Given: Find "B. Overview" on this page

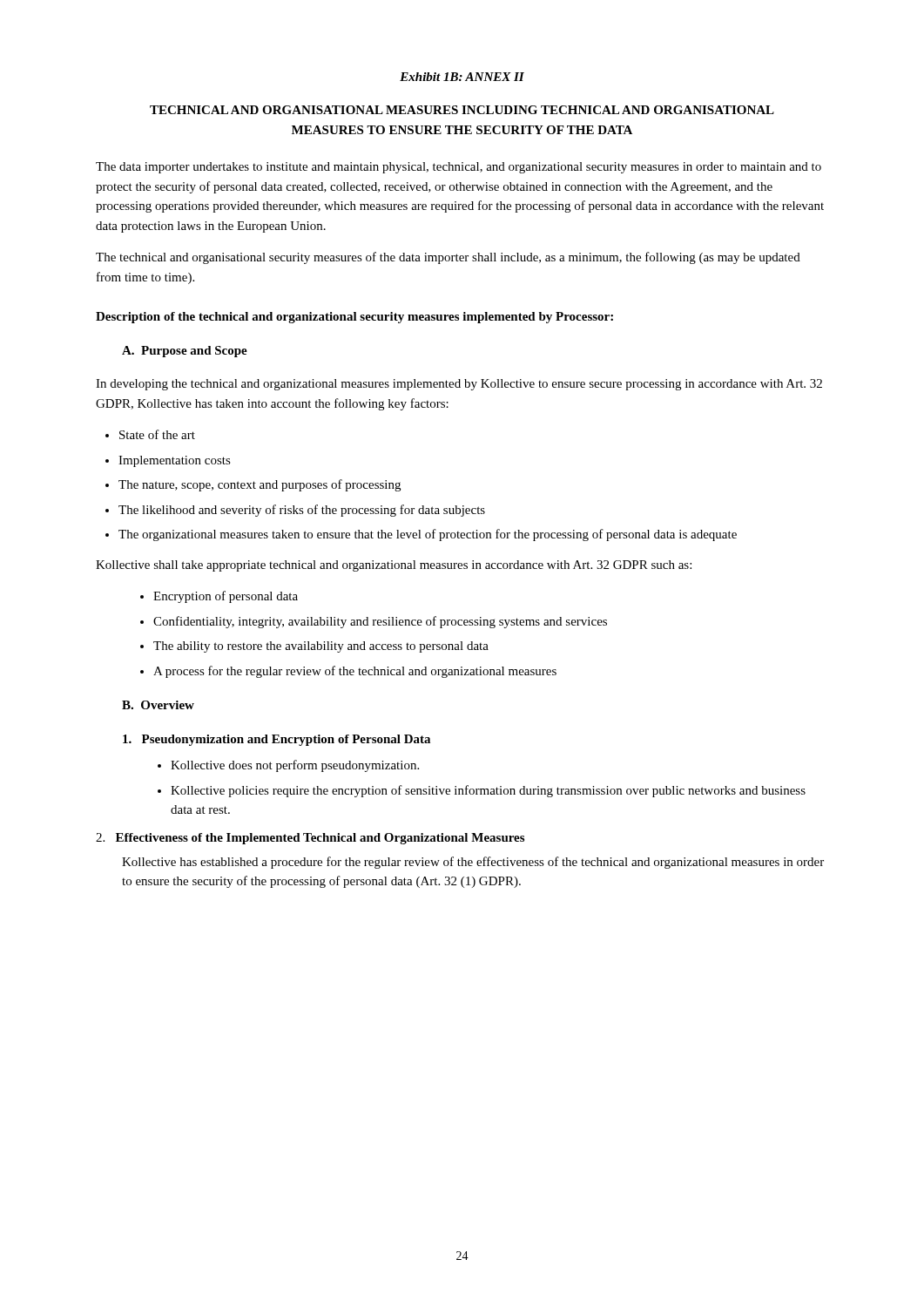Looking at the screenshot, I should [x=158, y=705].
